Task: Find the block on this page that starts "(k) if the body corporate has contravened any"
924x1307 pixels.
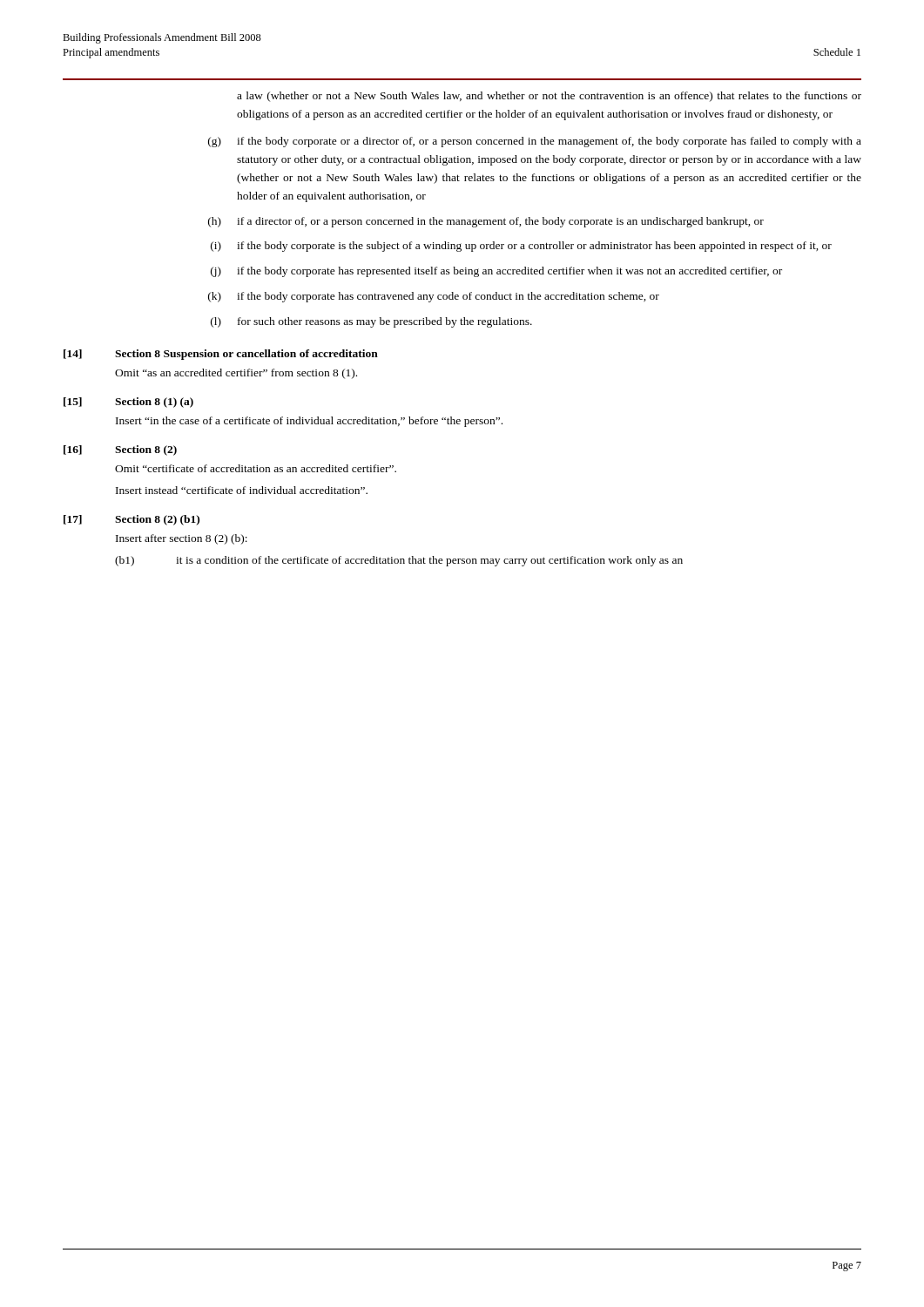Action: (x=462, y=297)
